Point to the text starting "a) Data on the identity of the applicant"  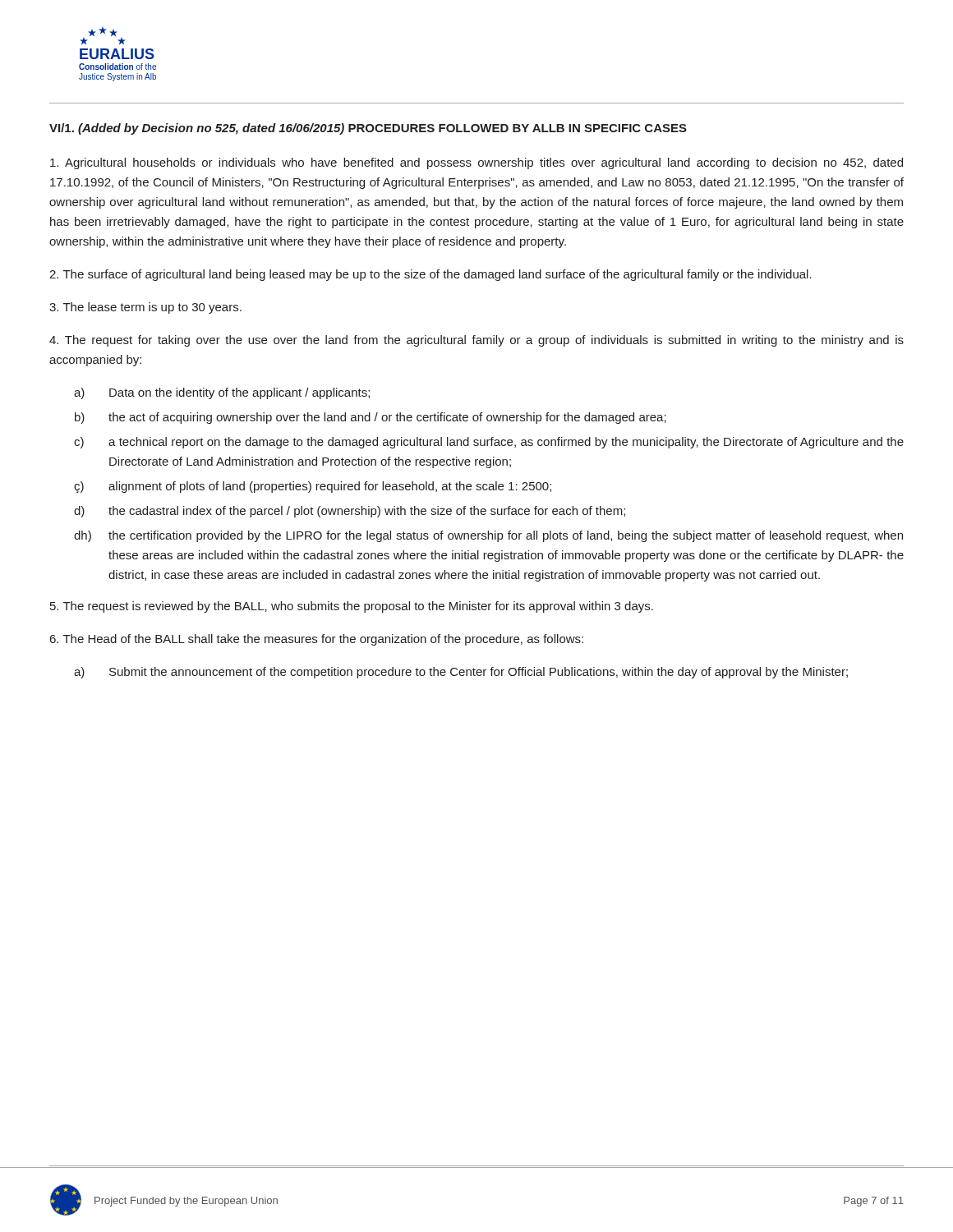click(x=222, y=393)
